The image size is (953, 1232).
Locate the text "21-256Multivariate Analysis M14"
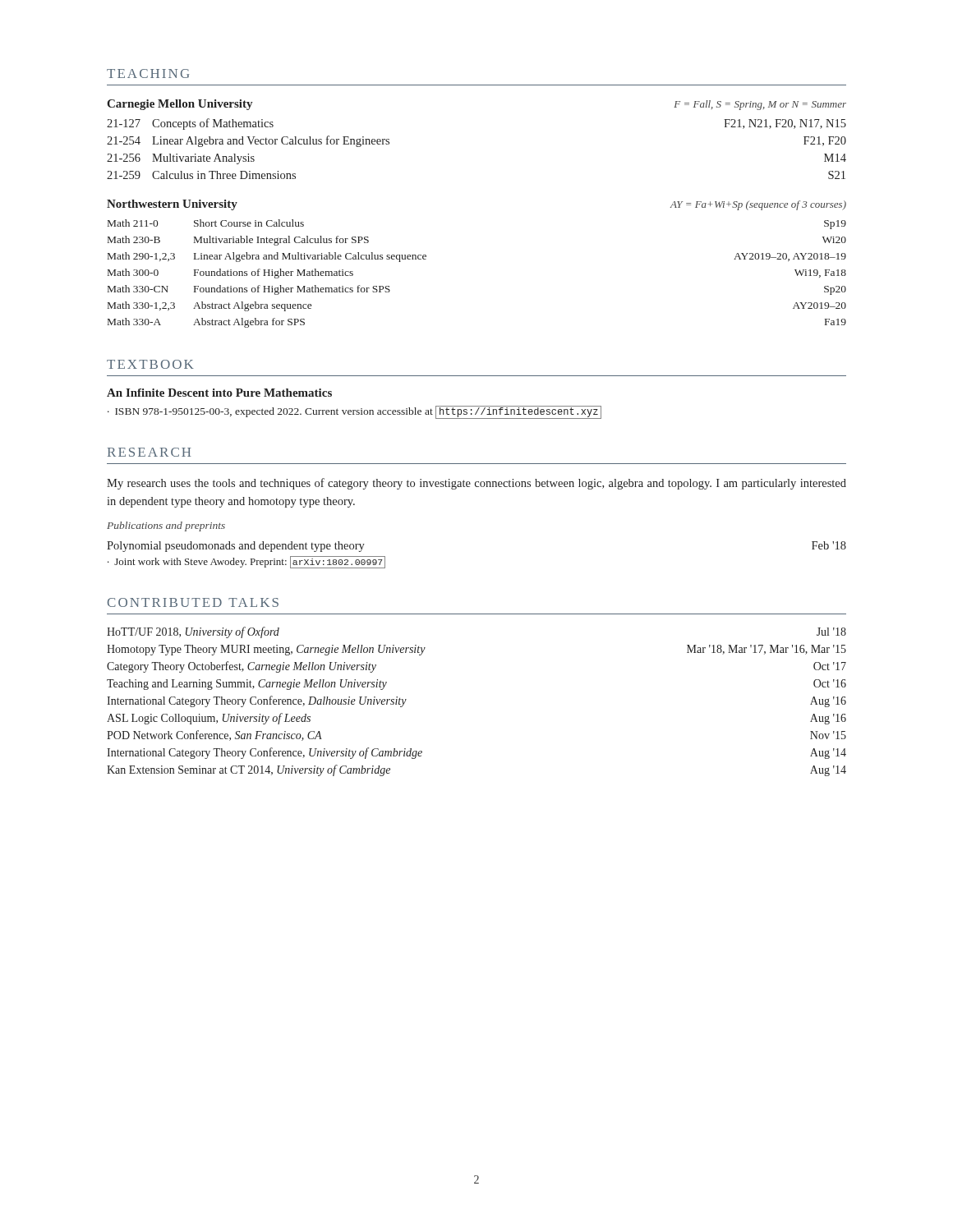(125, 159)
